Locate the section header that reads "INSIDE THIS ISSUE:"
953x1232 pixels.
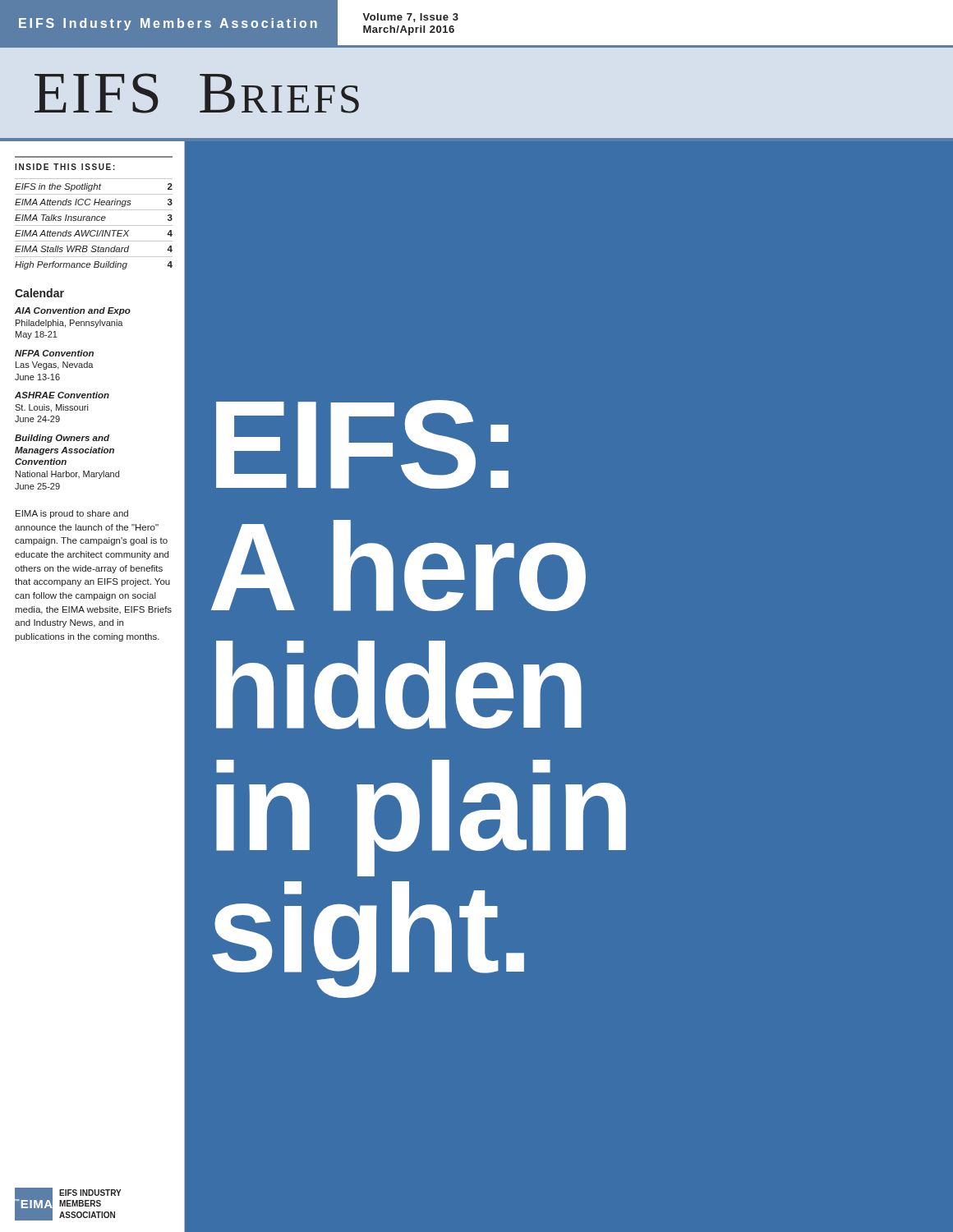[x=66, y=167]
